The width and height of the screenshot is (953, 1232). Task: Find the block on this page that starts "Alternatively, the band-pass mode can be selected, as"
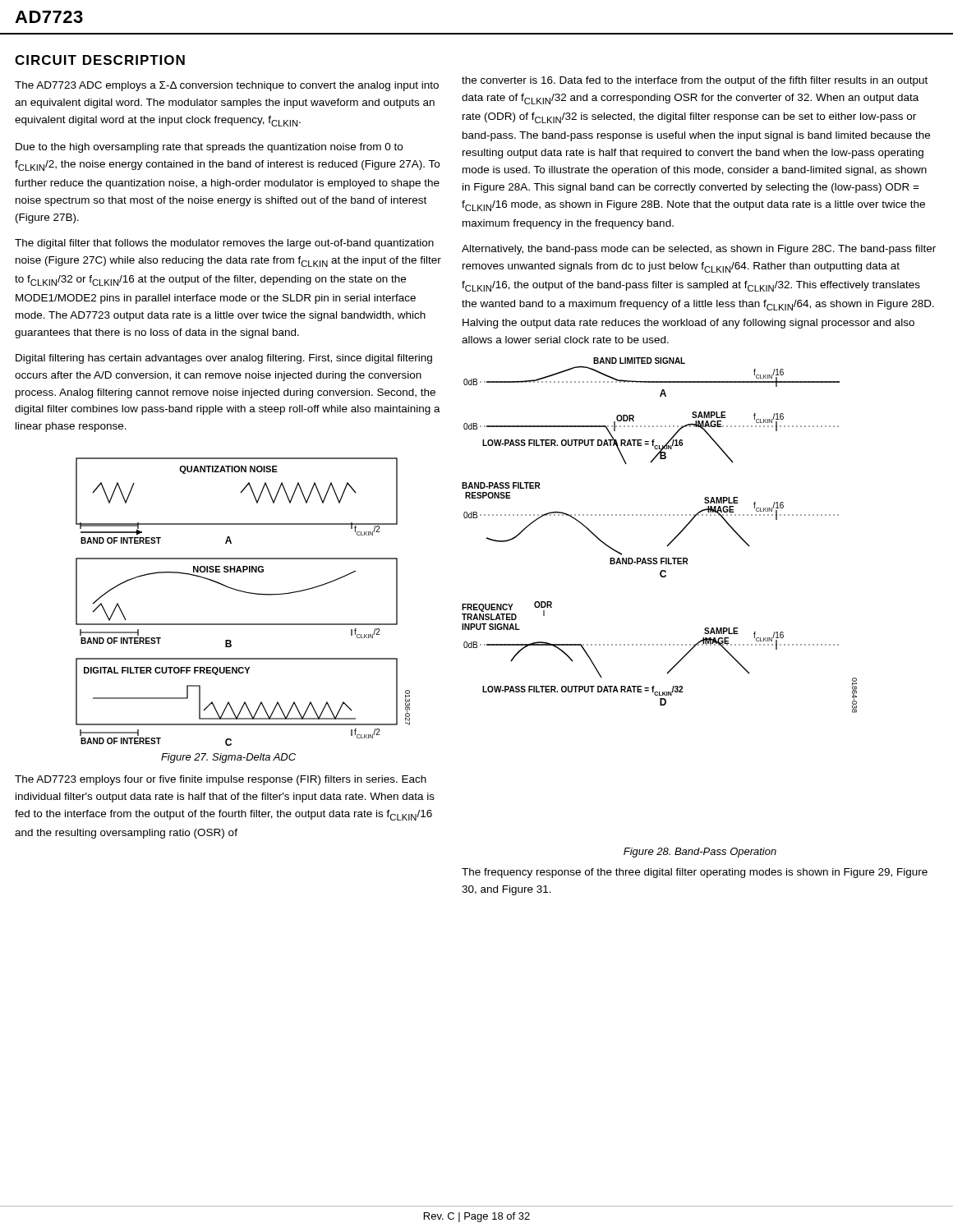tap(699, 294)
